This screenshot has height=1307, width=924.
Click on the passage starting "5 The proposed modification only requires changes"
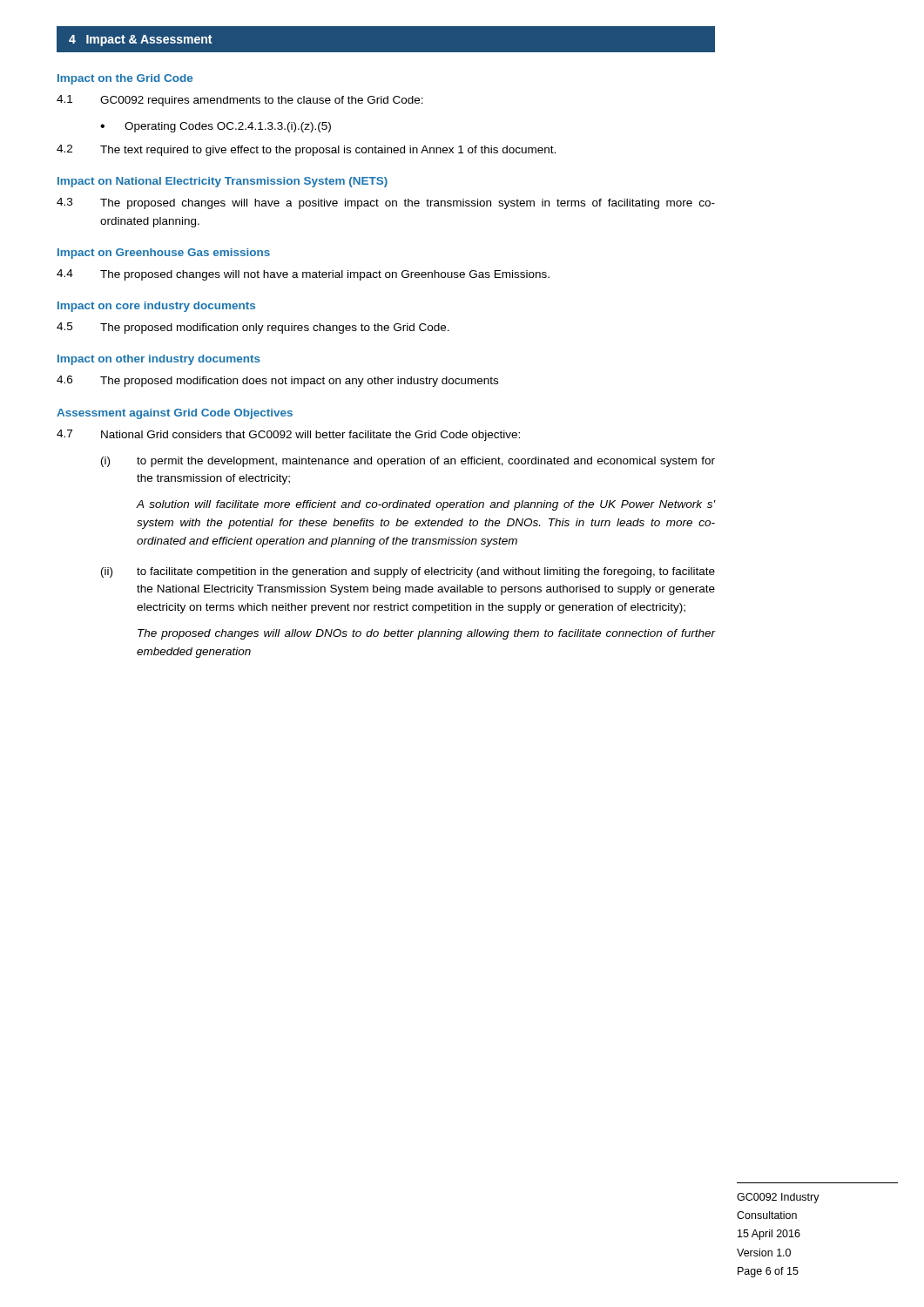386,328
